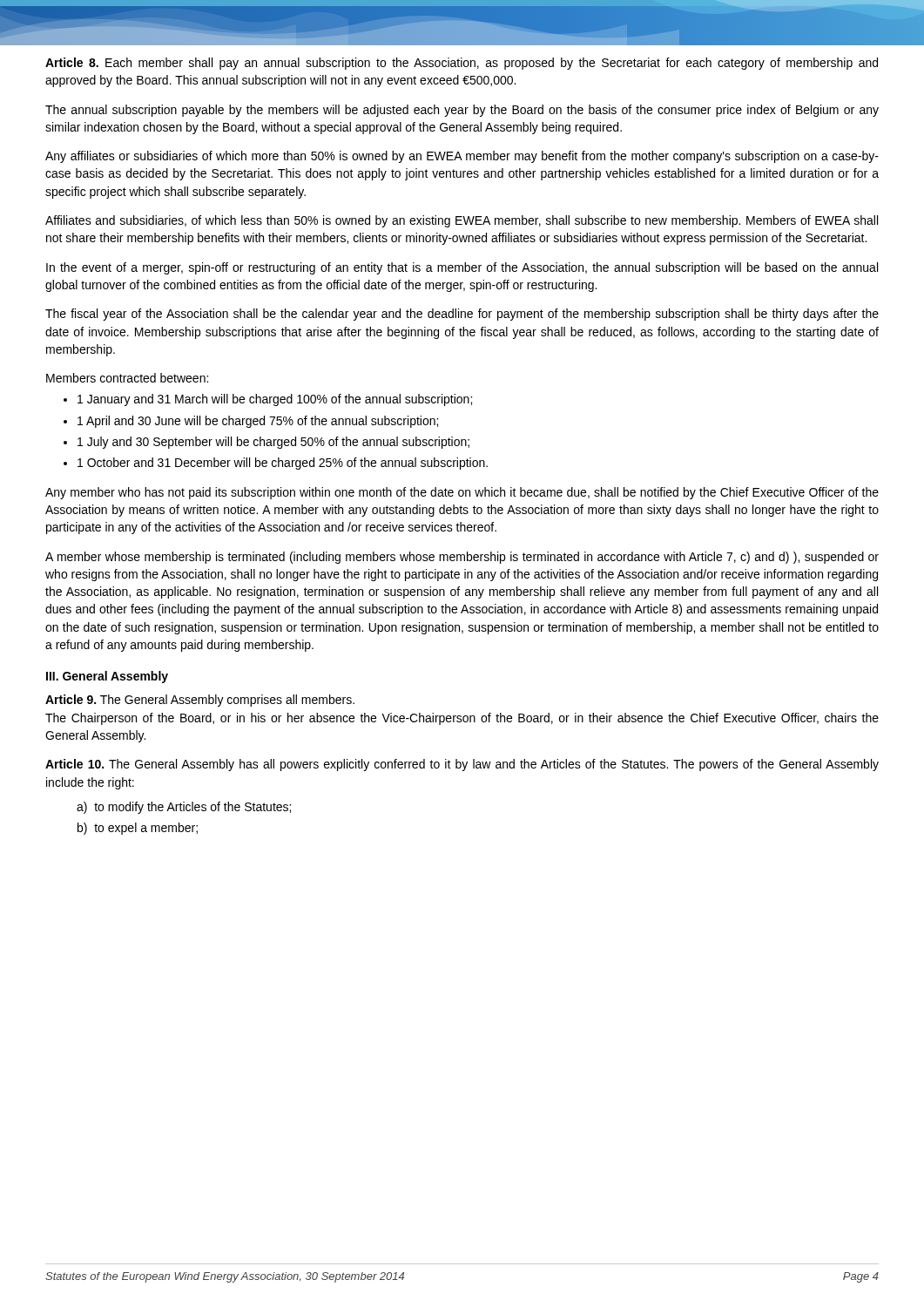Navigate to the text block starting "The annual subscription payable by the members"

462,118
